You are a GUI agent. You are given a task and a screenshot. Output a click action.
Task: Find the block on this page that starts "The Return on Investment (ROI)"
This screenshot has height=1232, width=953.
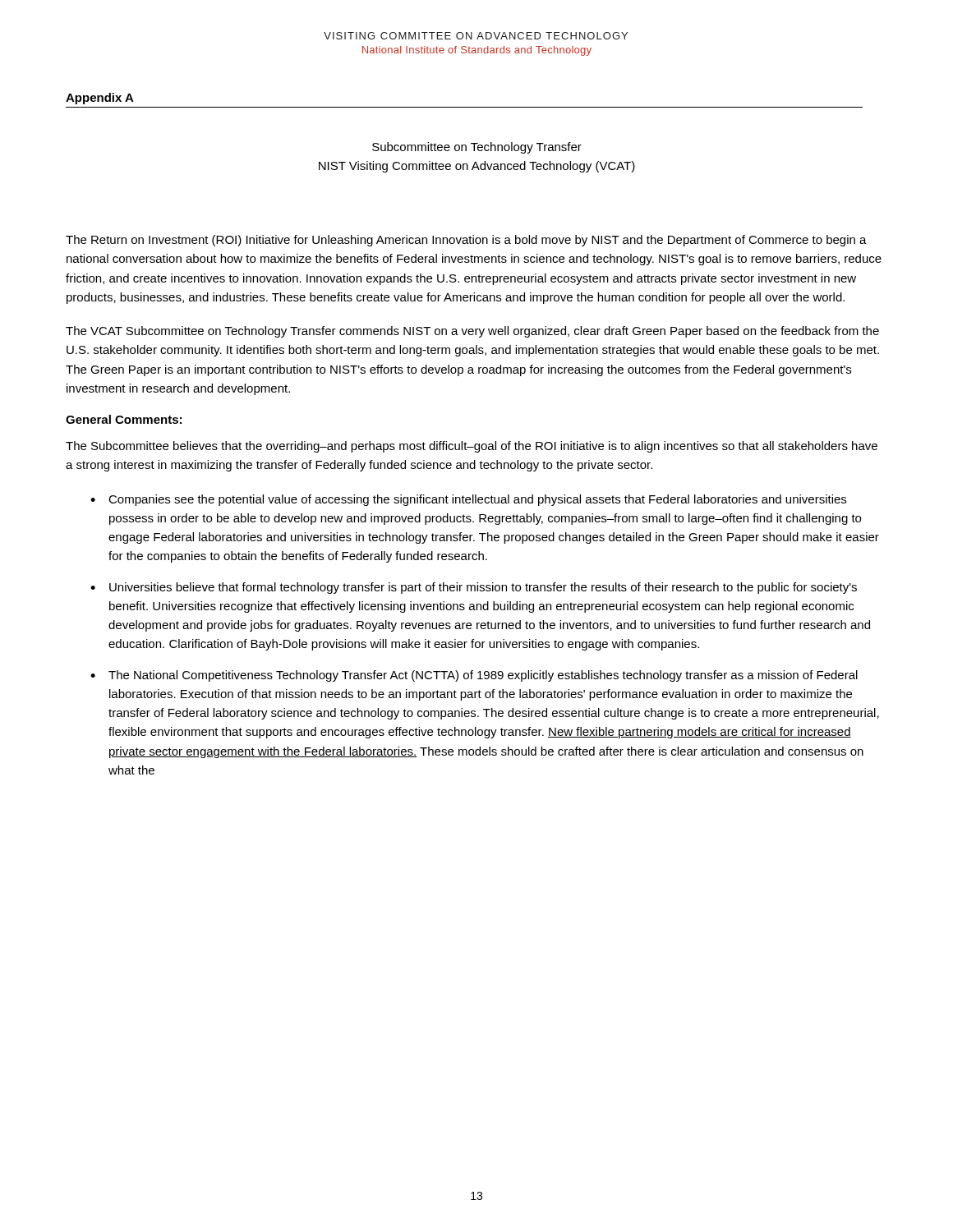click(474, 268)
